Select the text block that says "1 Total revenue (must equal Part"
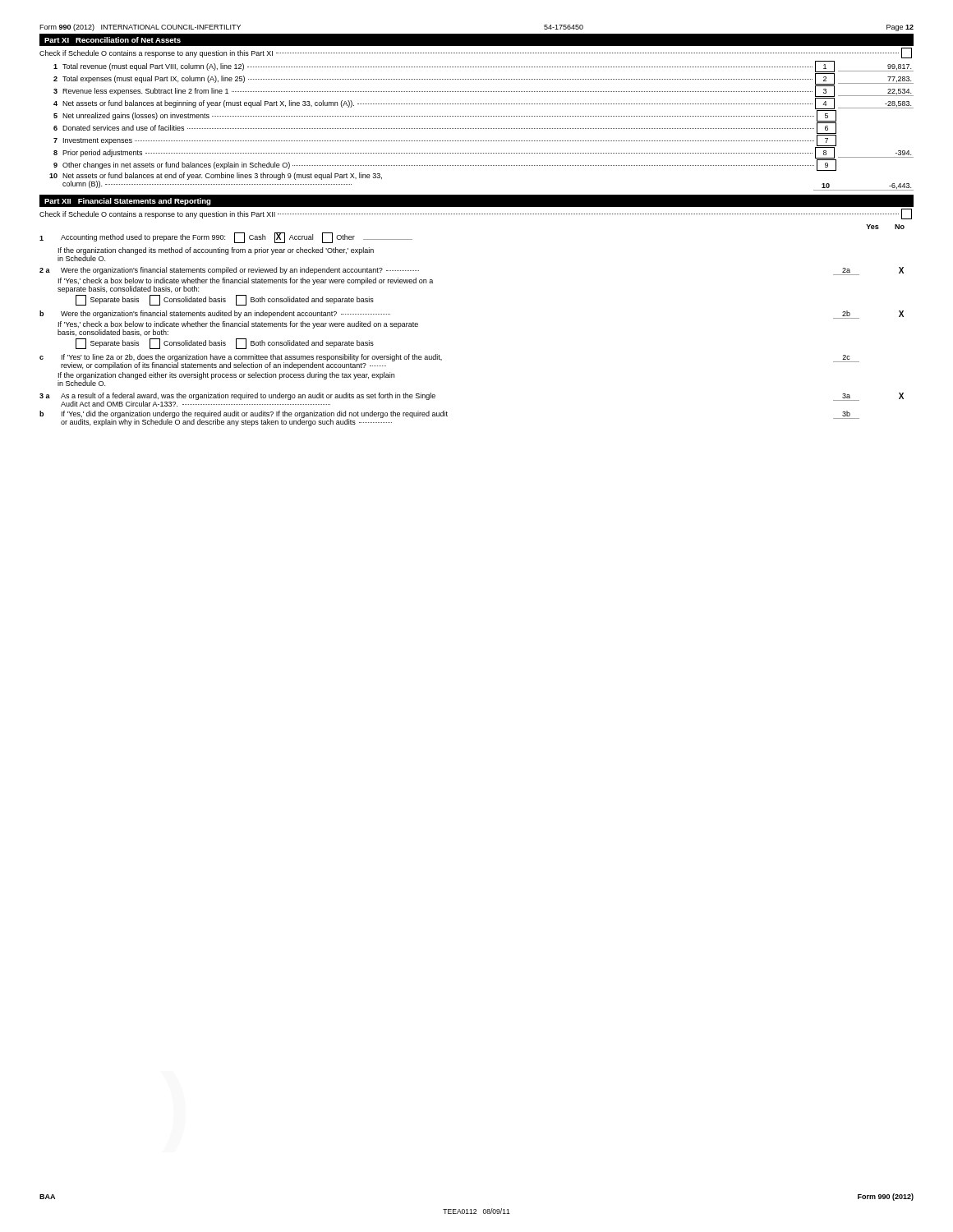The image size is (953, 1232). (476, 67)
